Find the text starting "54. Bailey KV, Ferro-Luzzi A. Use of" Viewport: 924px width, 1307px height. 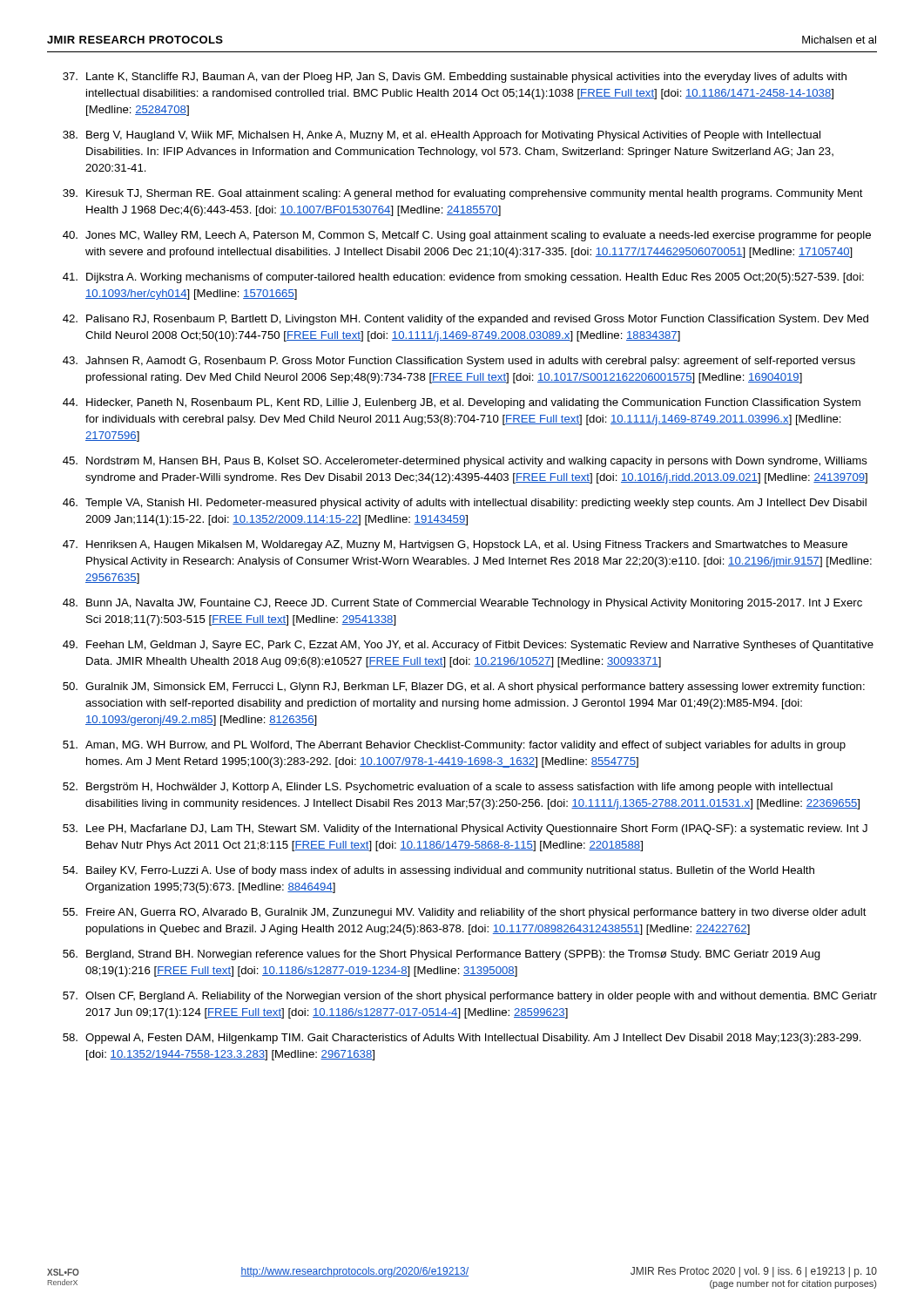(462, 878)
